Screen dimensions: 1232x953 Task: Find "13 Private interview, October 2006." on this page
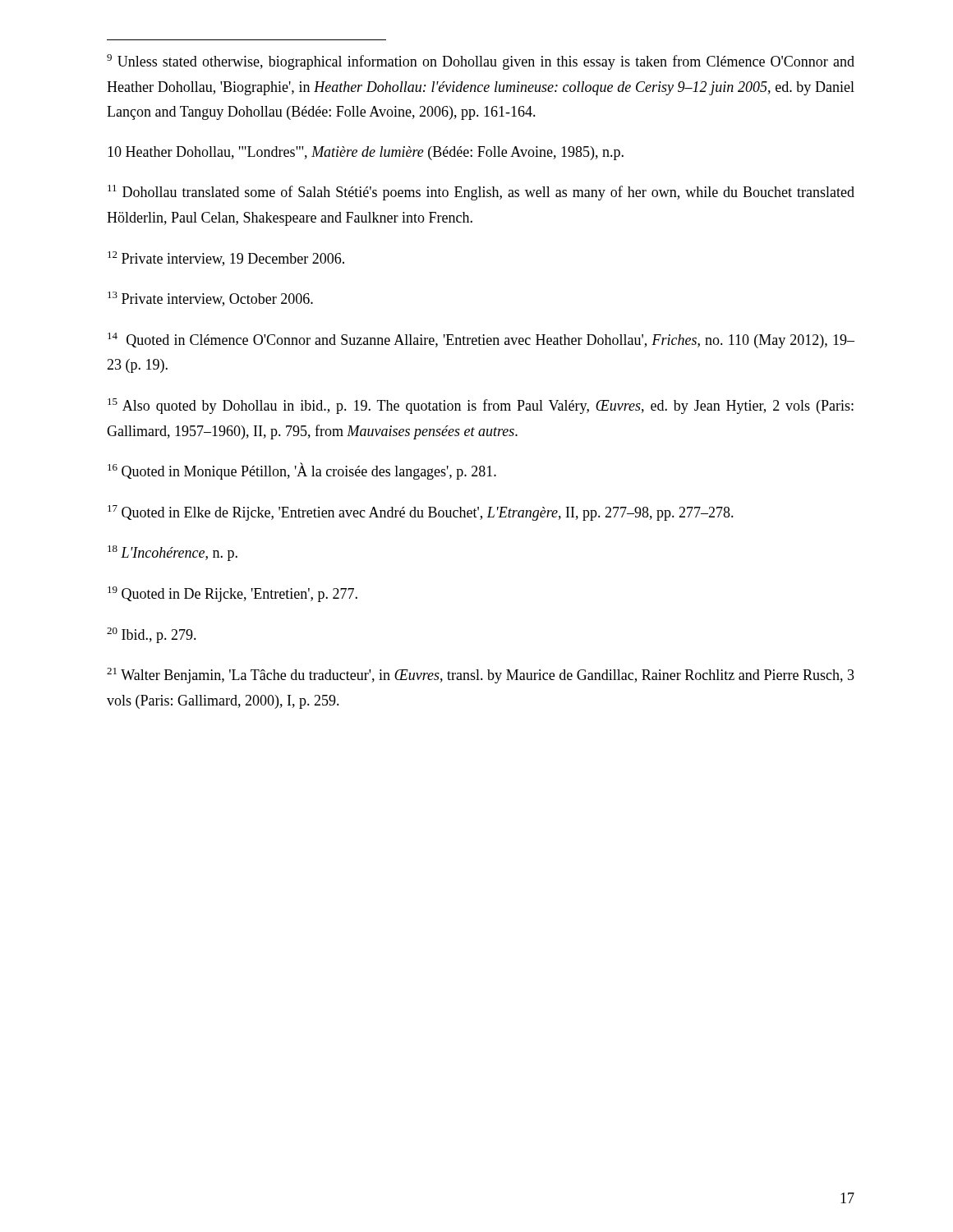[210, 298]
